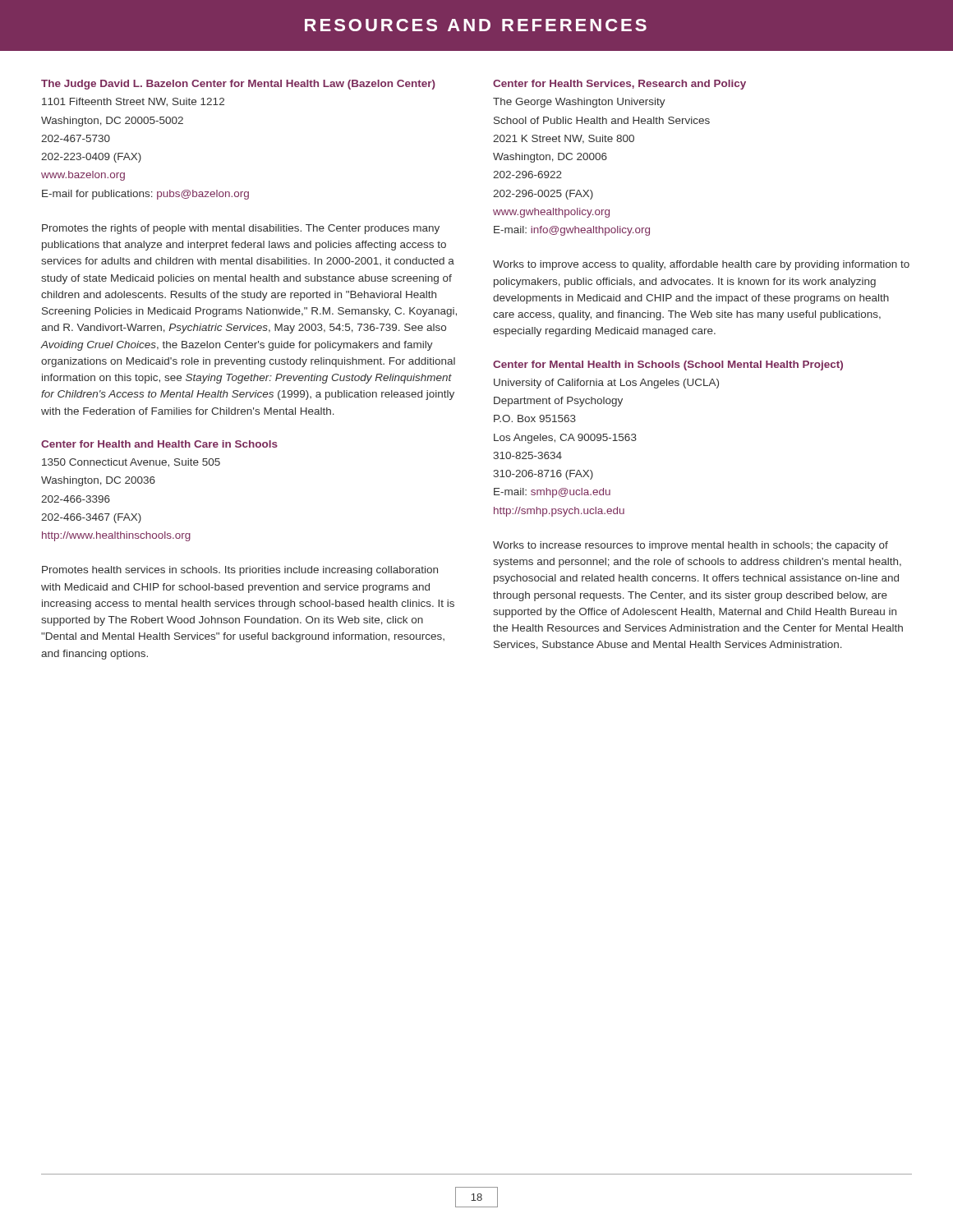The image size is (953, 1232).
Task: Point to the block beginning "The George Washington University"
Action: tap(579, 103)
